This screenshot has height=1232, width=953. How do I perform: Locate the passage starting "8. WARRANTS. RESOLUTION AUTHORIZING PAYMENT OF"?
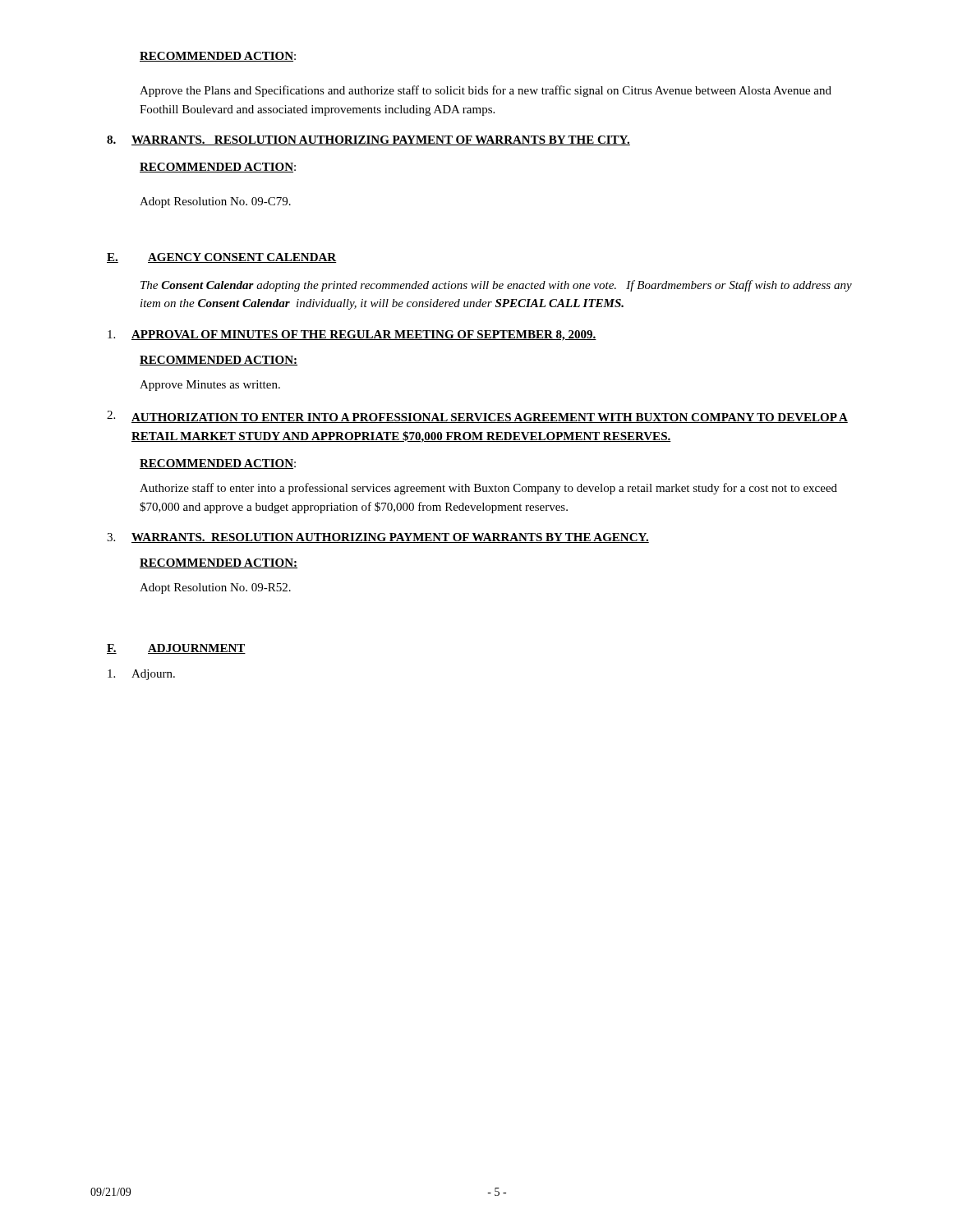(485, 140)
